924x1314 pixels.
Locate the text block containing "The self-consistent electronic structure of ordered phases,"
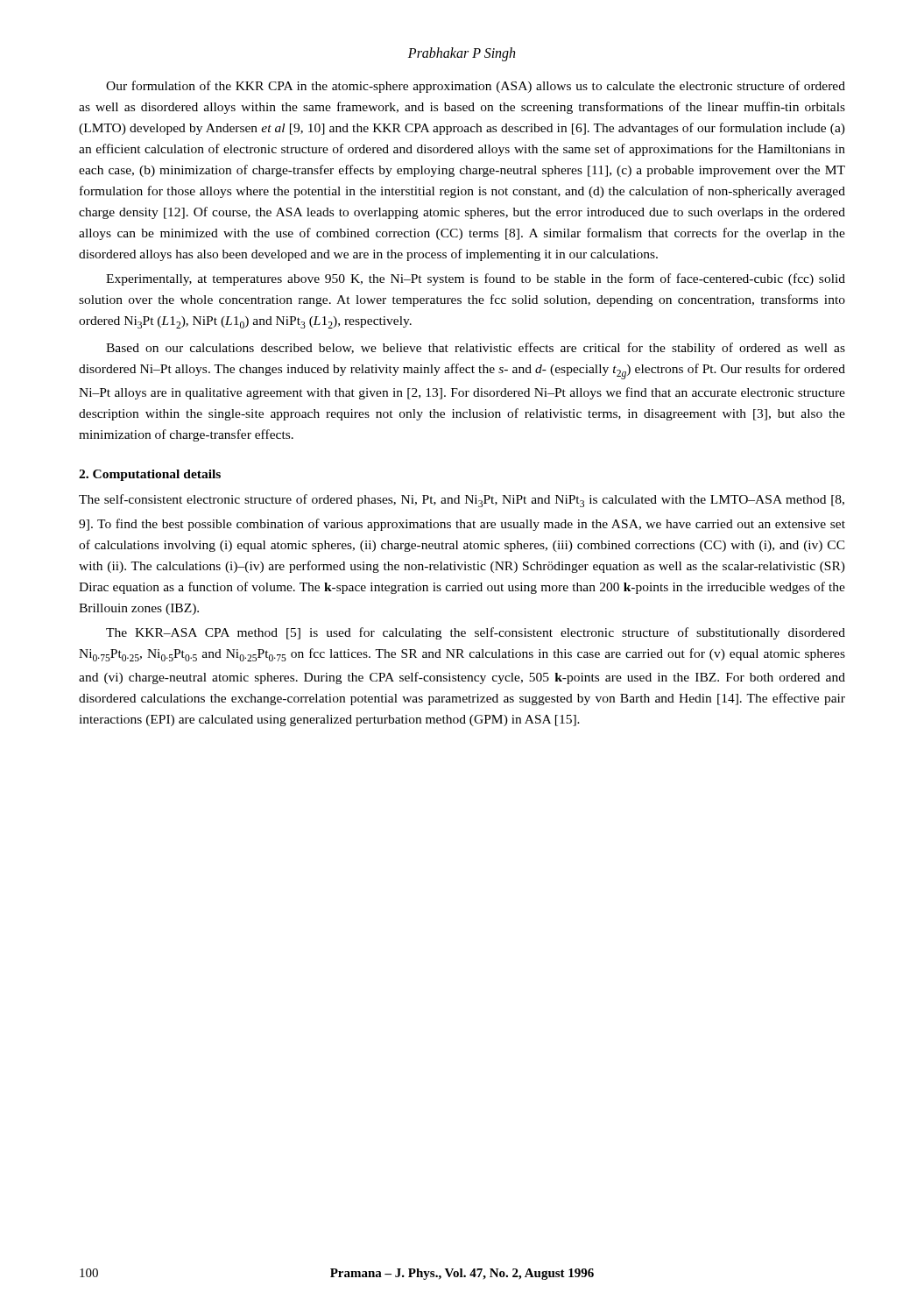(462, 554)
